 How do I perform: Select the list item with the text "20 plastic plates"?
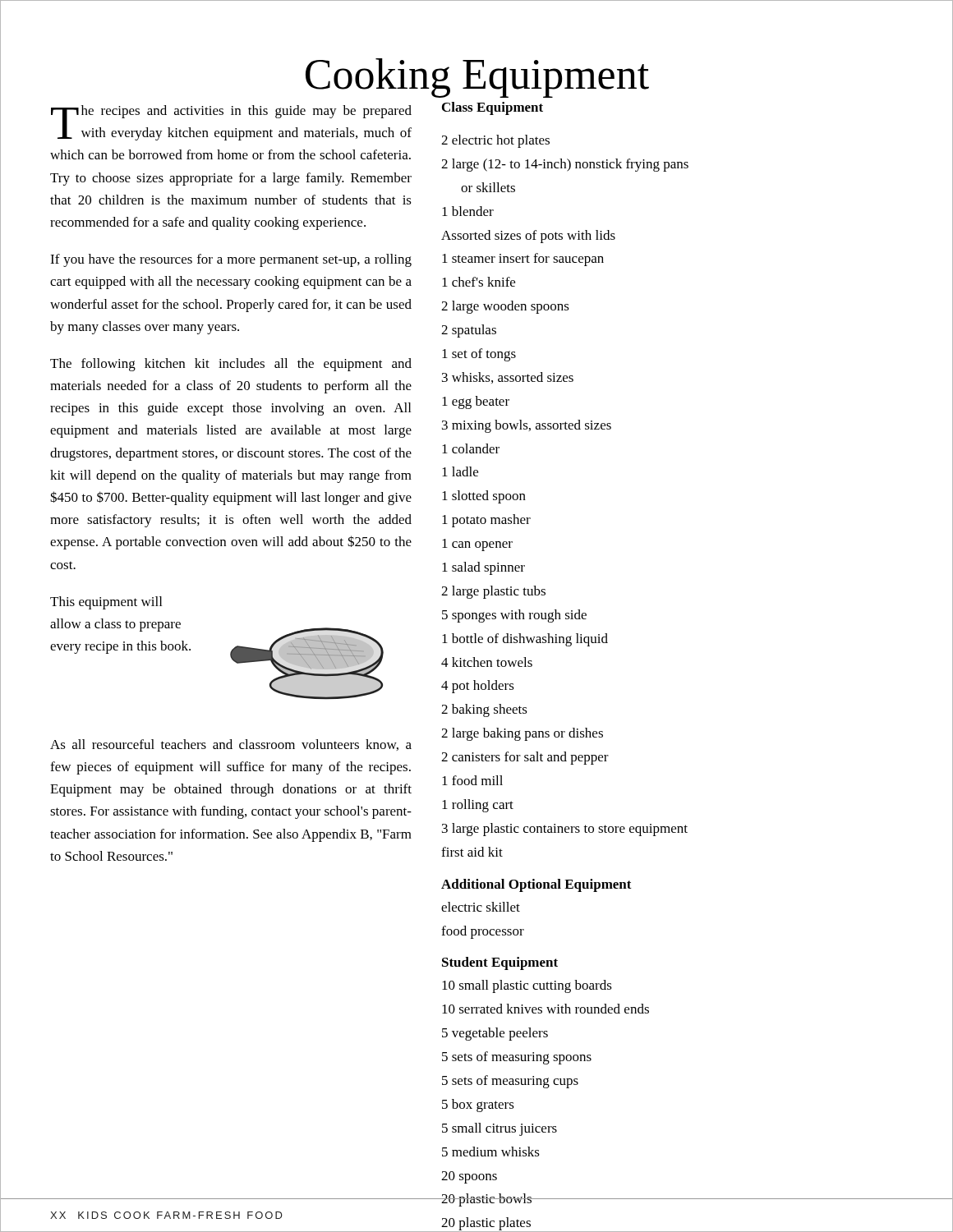click(486, 1223)
